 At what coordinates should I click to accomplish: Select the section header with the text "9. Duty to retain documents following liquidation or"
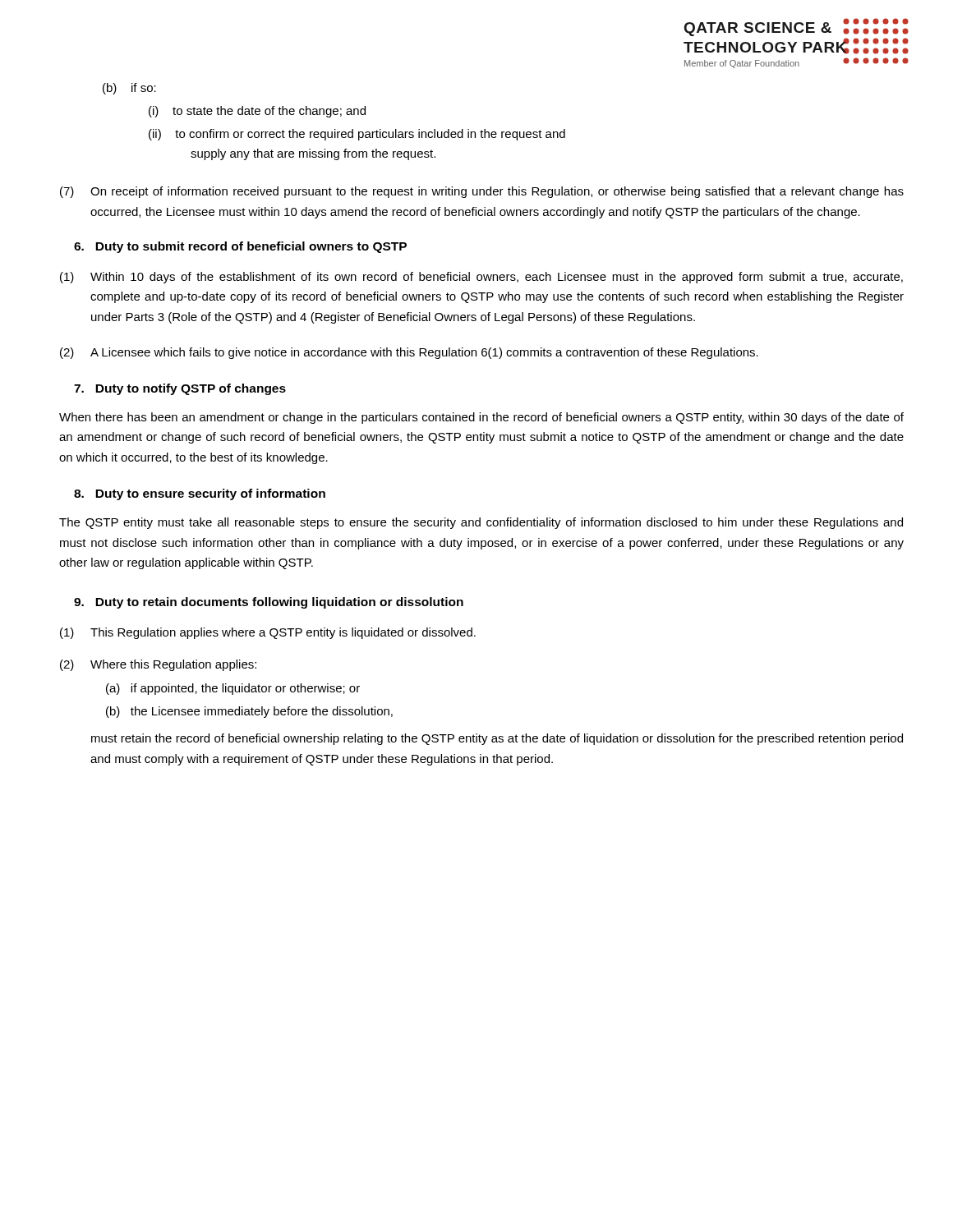[x=269, y=602]
